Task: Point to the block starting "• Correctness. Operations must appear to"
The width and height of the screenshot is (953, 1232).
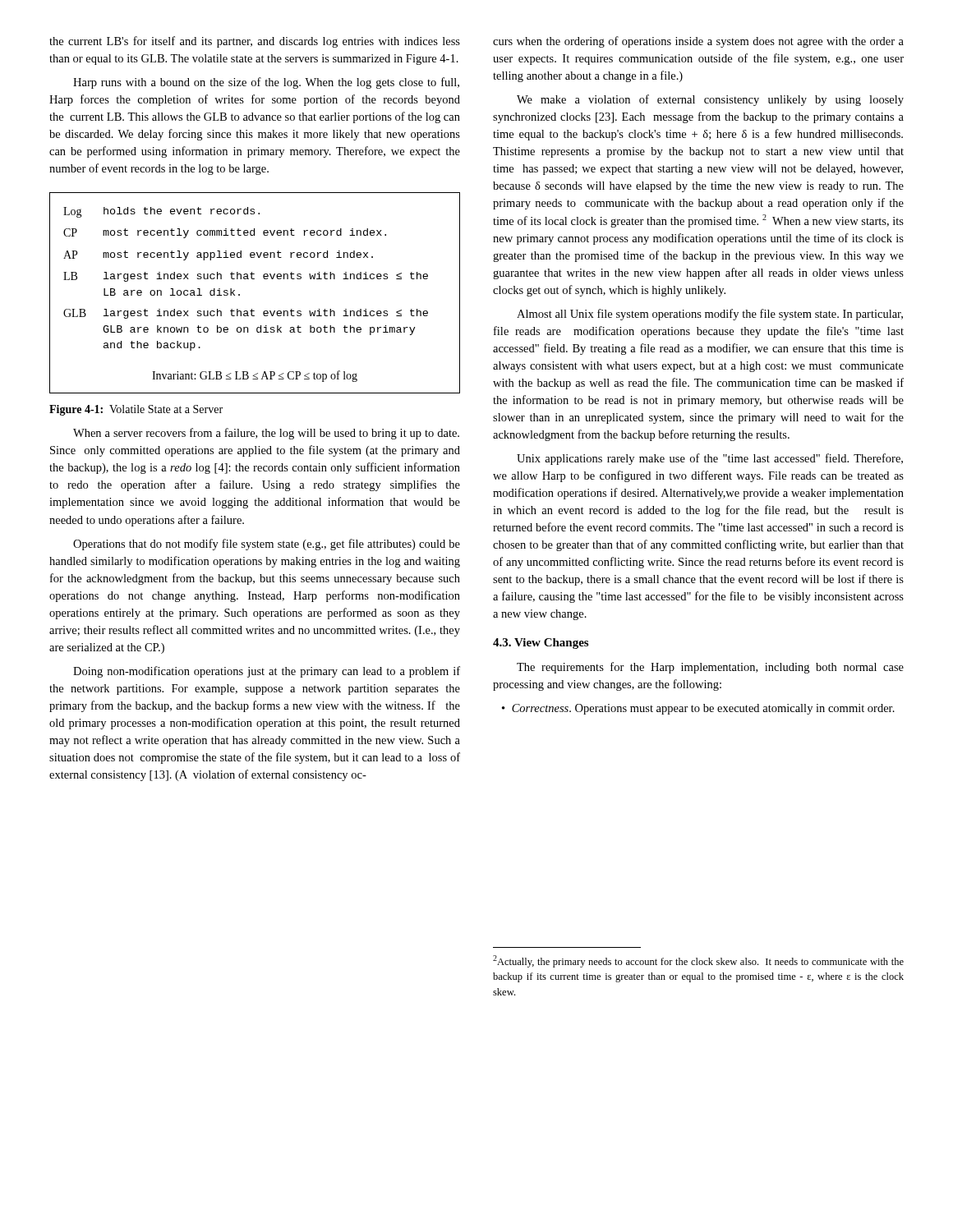Action: pos(702,709)
